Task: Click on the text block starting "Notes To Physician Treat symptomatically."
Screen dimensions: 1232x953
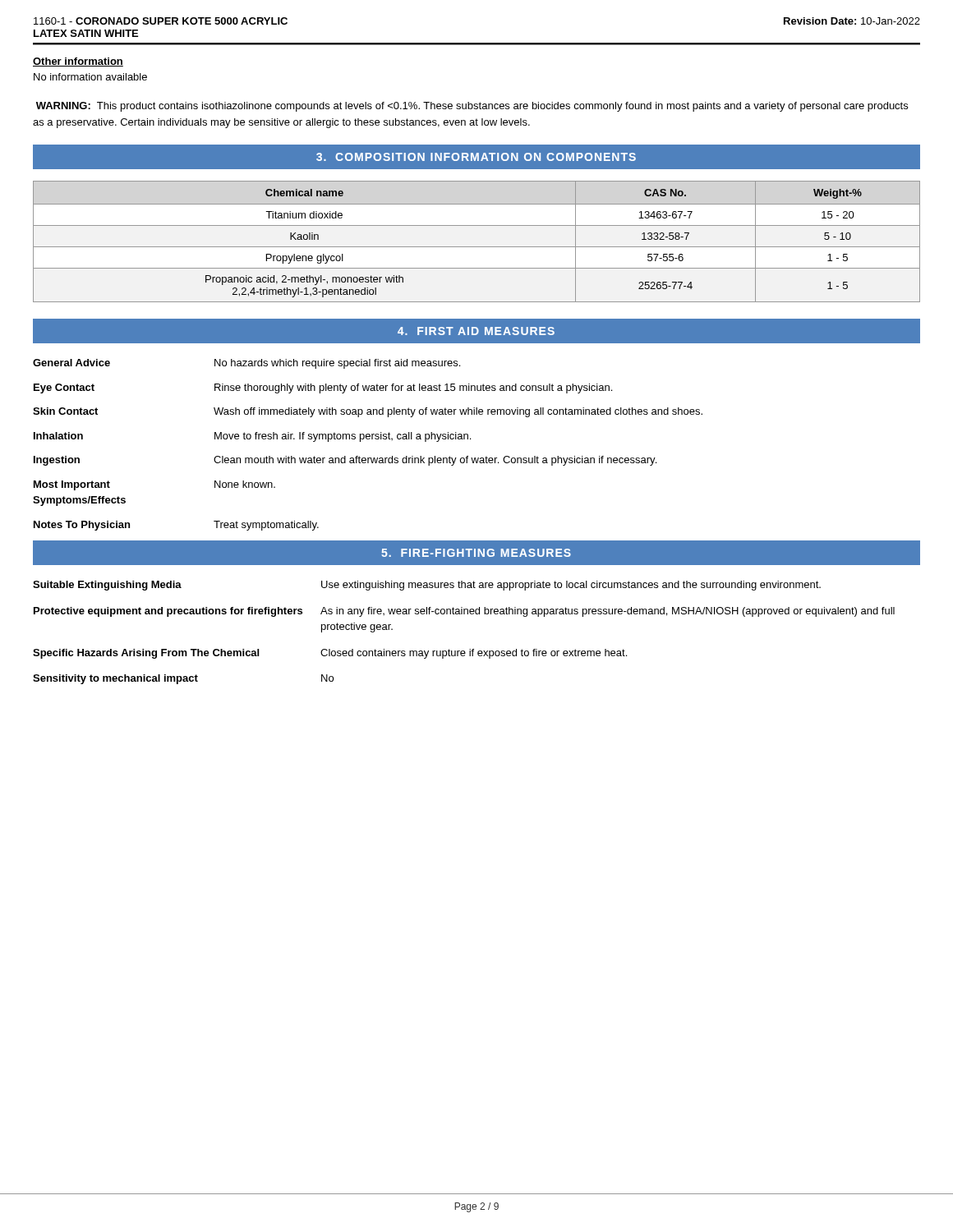Action: click(x=84, y=525)
